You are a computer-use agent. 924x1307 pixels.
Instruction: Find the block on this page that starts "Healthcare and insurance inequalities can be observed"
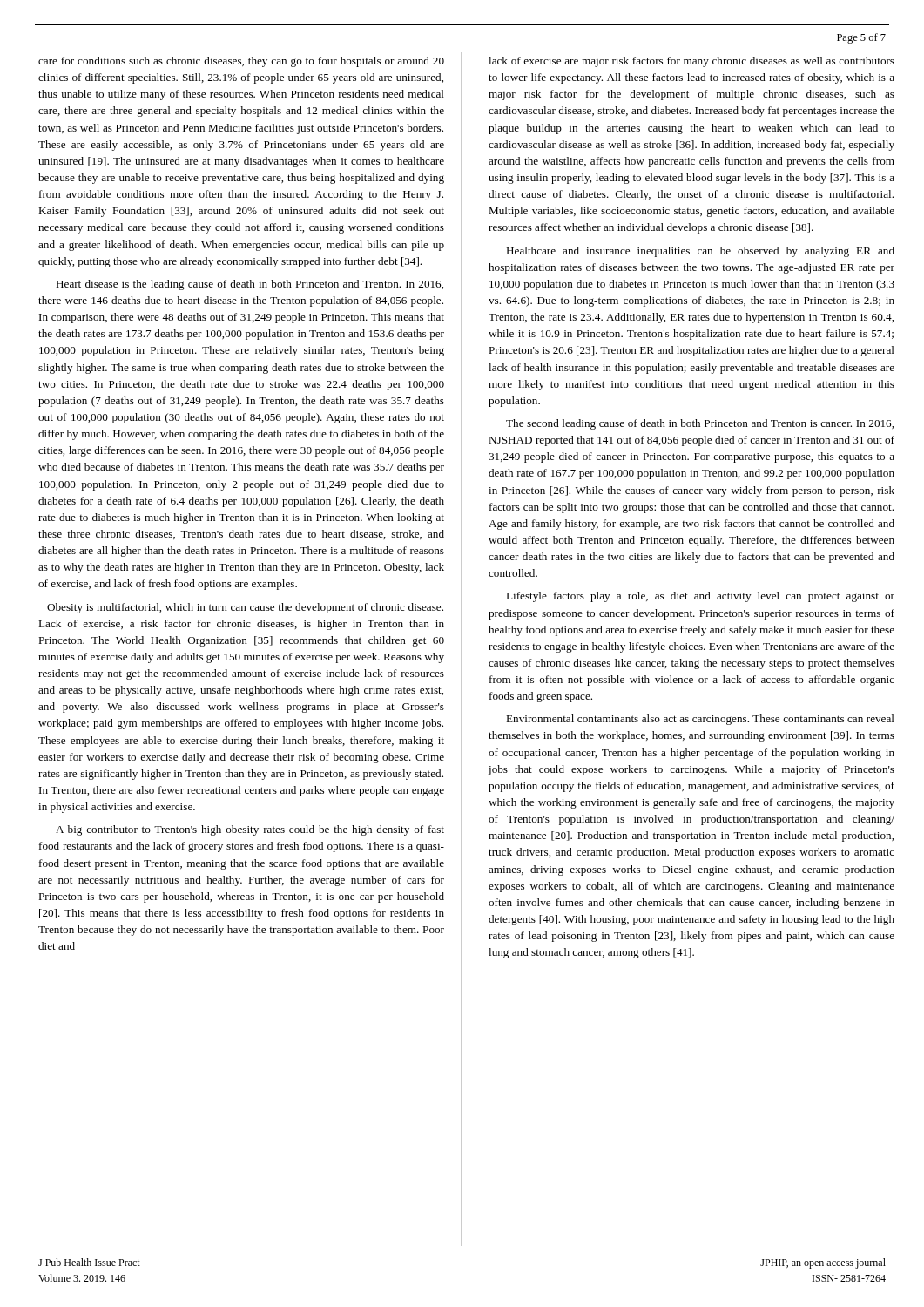coord(691,325)
